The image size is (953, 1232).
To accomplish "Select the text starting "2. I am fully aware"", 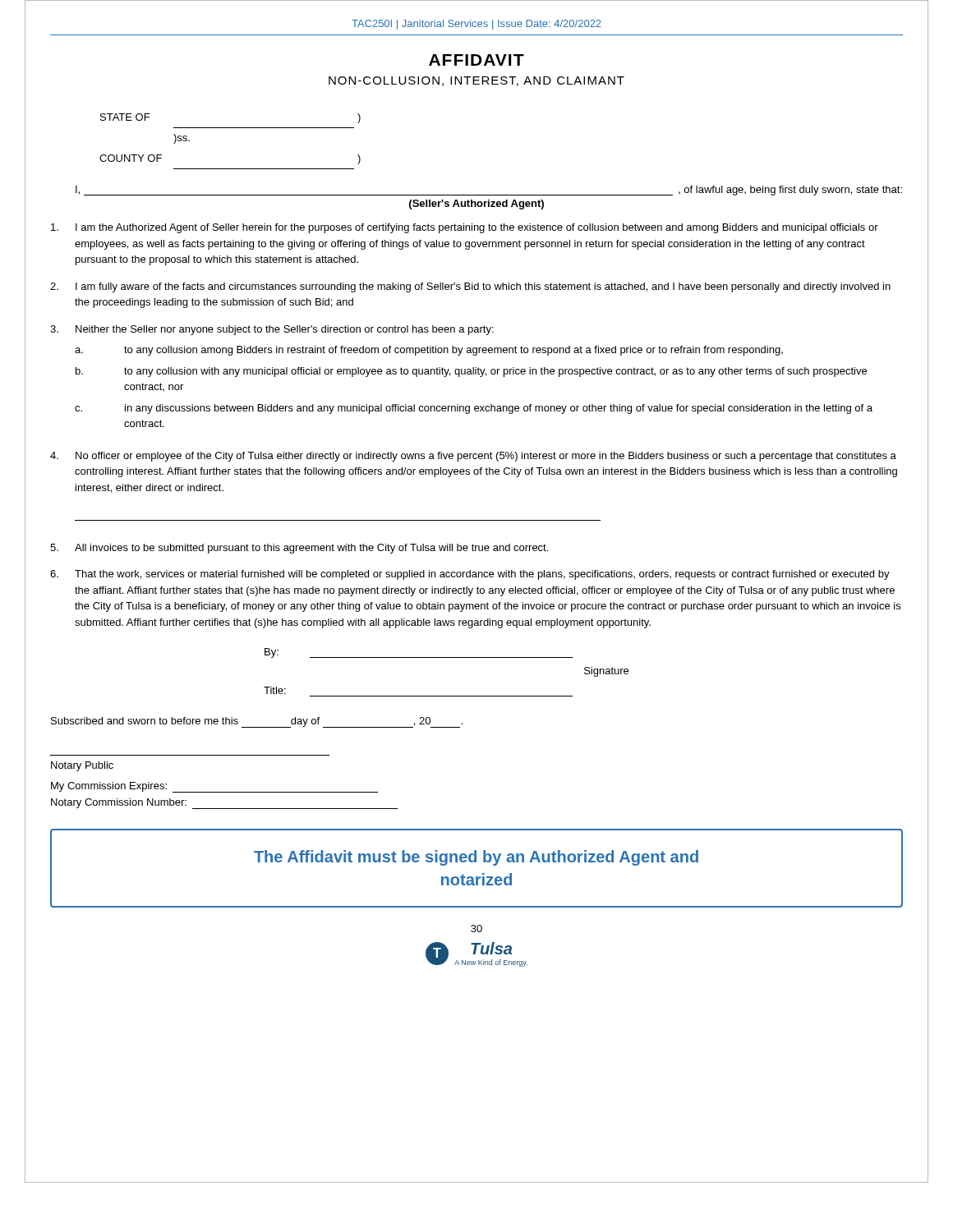I will (x=476, y=294).
